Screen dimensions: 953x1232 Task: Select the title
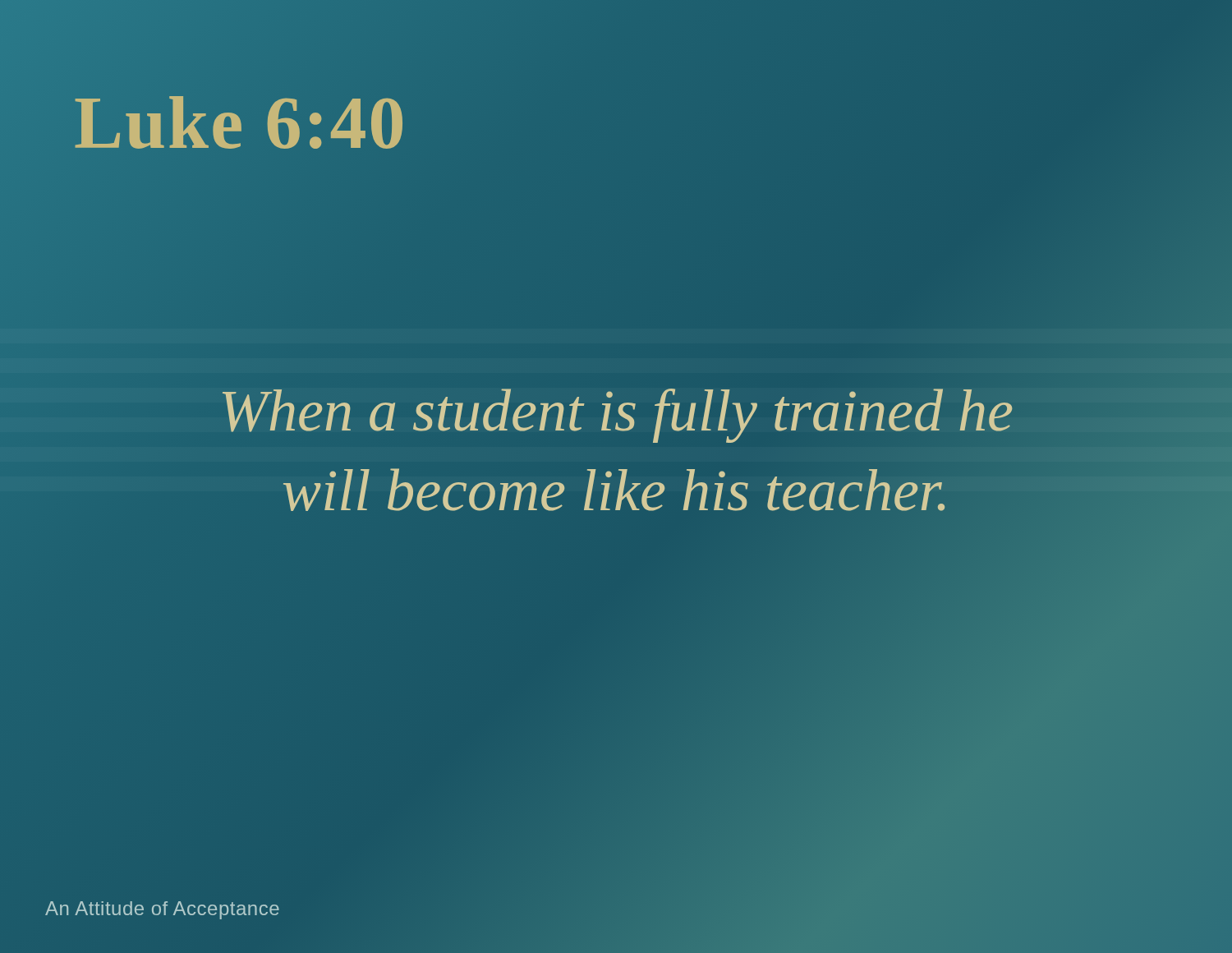pos(240,123)
